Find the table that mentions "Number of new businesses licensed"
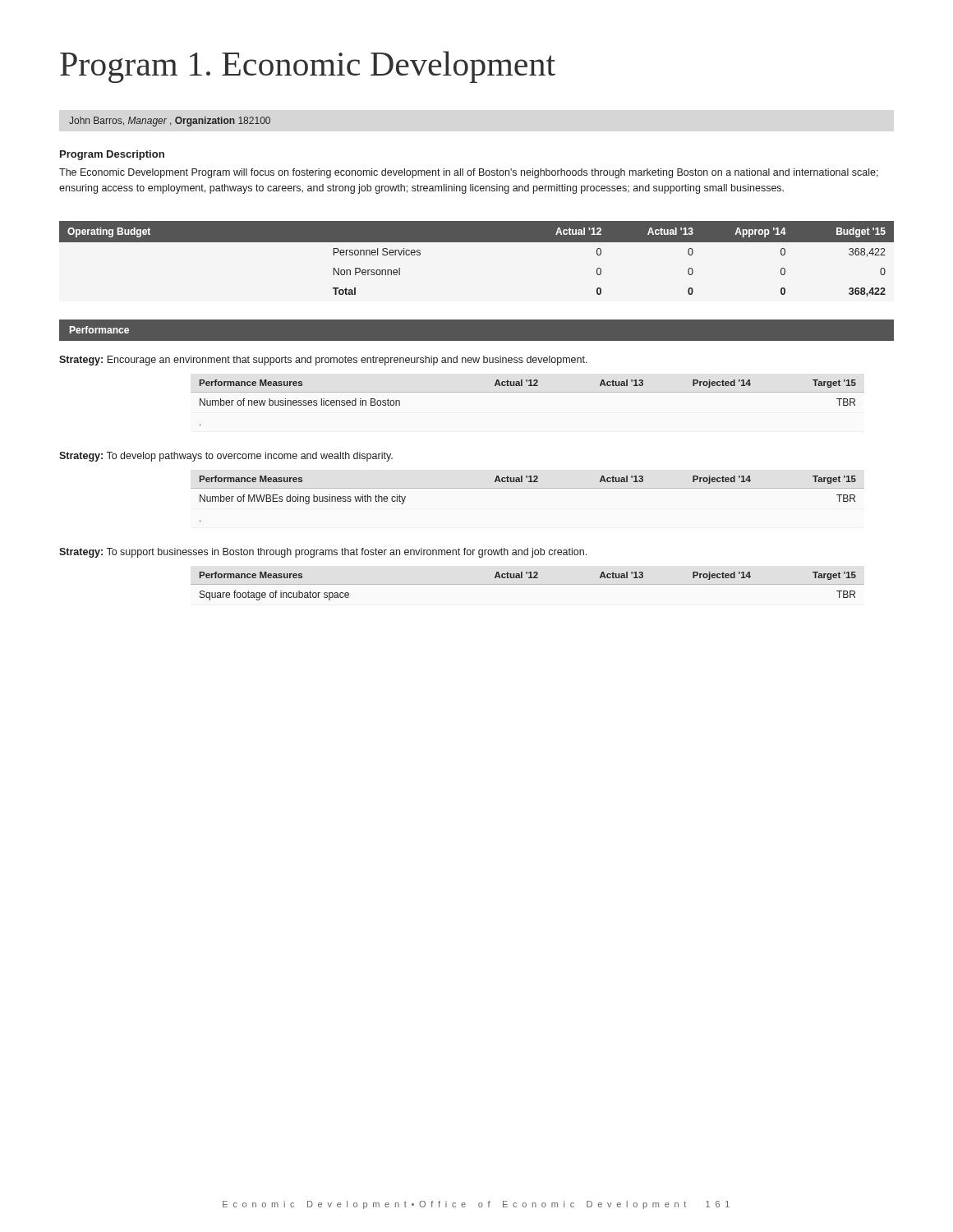Screen dimensions: 1232x953 [476, 402]
